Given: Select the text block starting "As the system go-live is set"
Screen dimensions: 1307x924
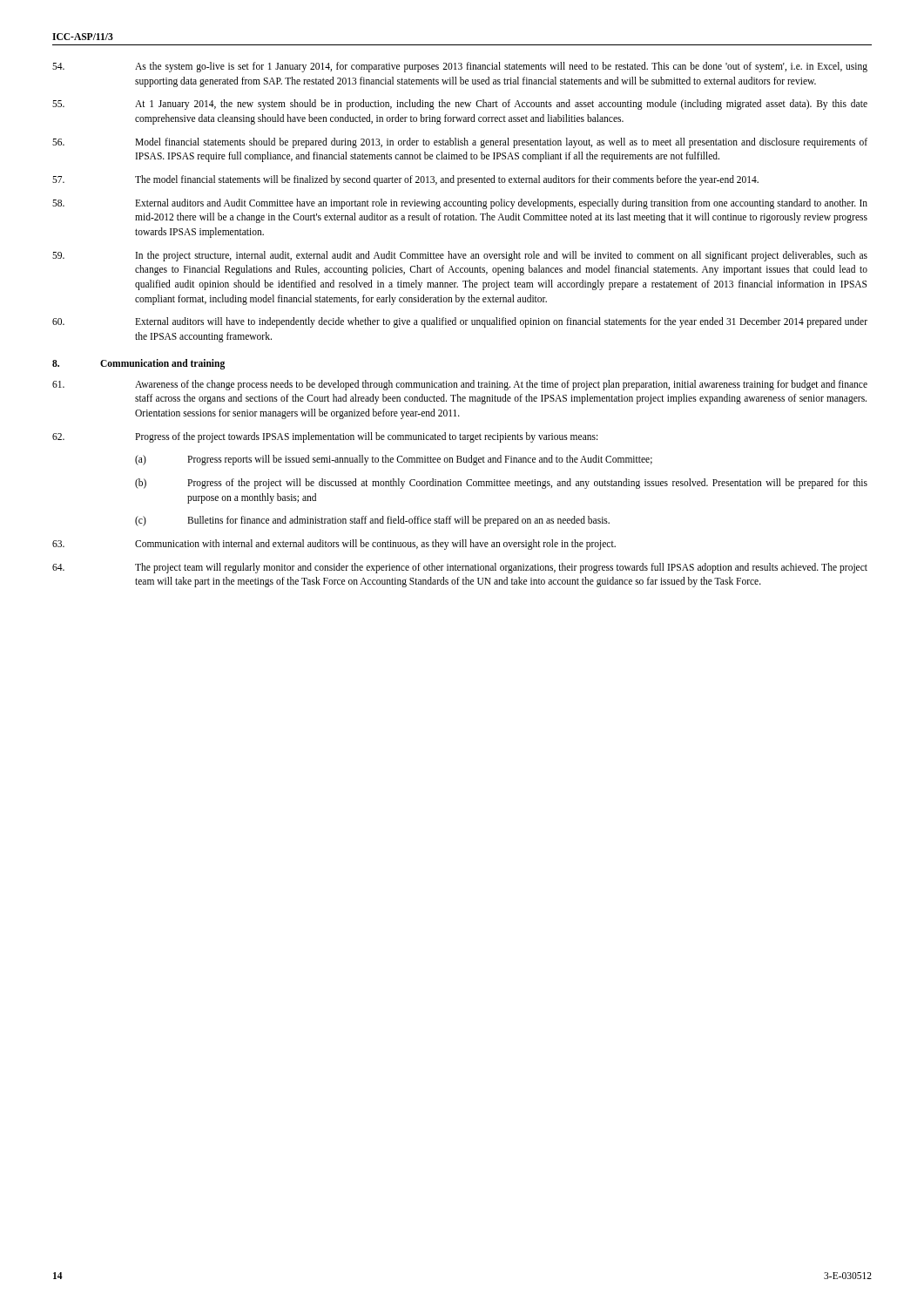Looking at the screenshot, I should point(460,74).
